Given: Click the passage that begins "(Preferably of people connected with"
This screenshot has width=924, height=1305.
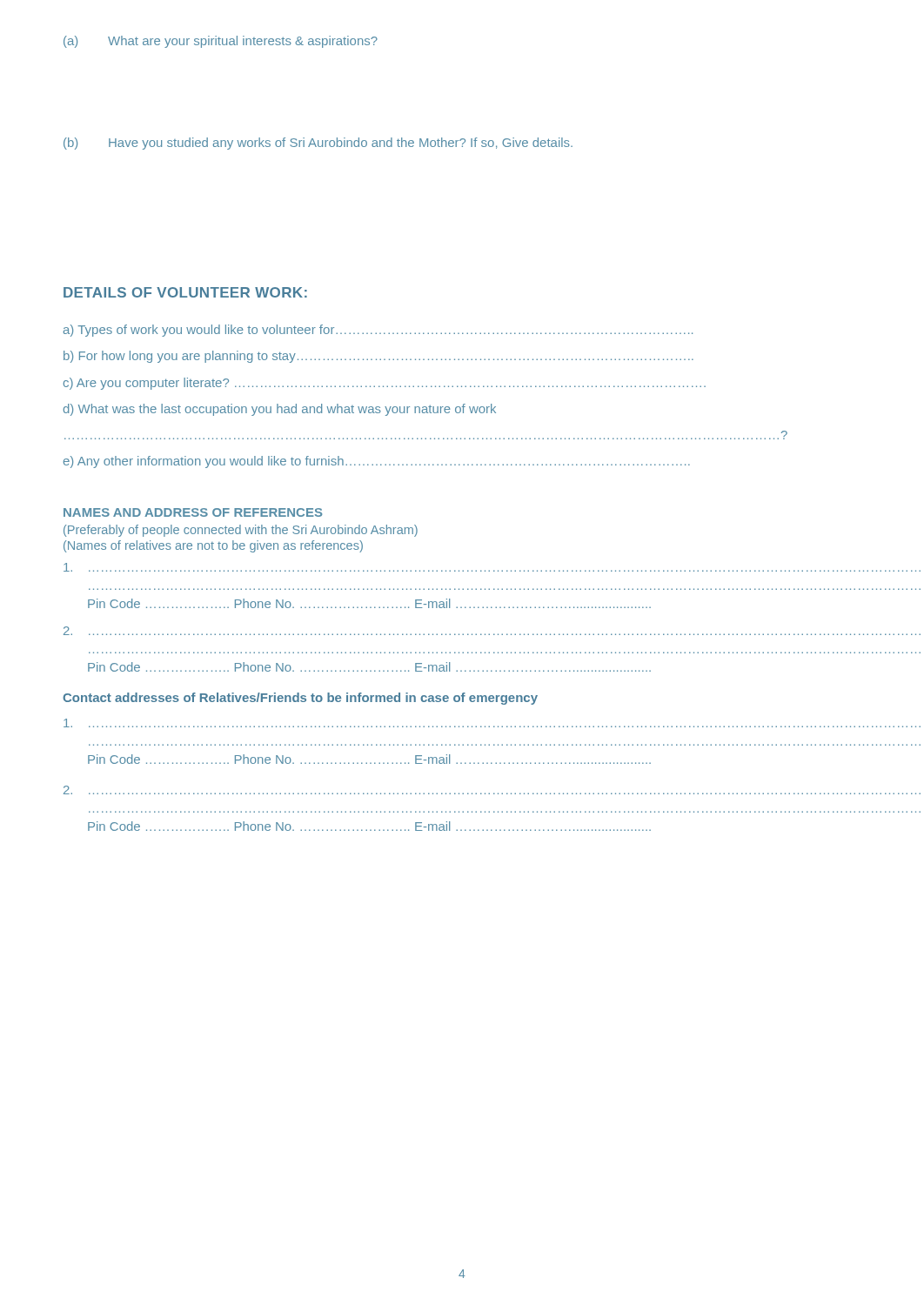Looking at the screenshot, I should pyautogui.click(x=240, y=529).
